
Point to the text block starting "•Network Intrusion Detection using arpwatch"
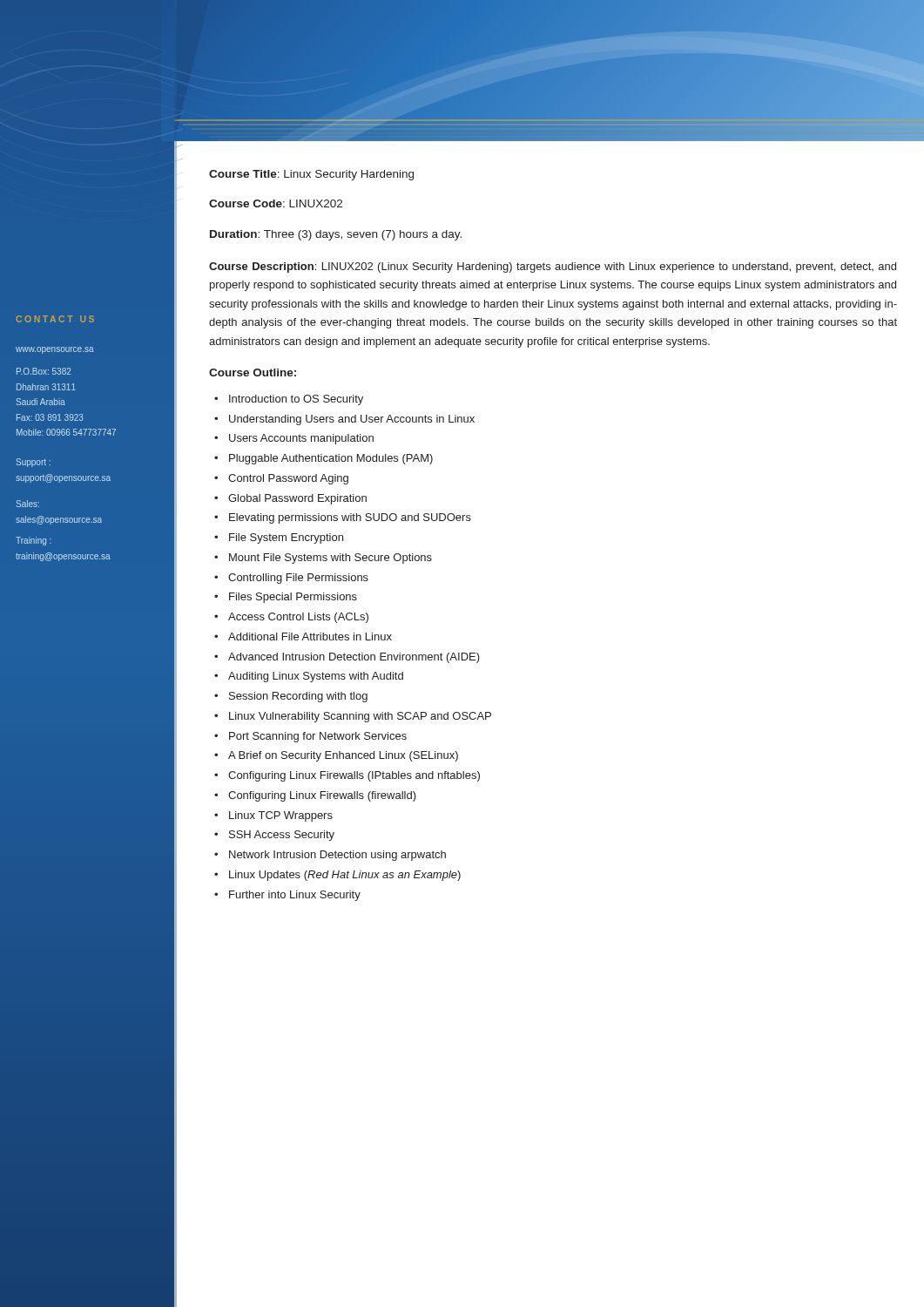click(x=330, y=855)
